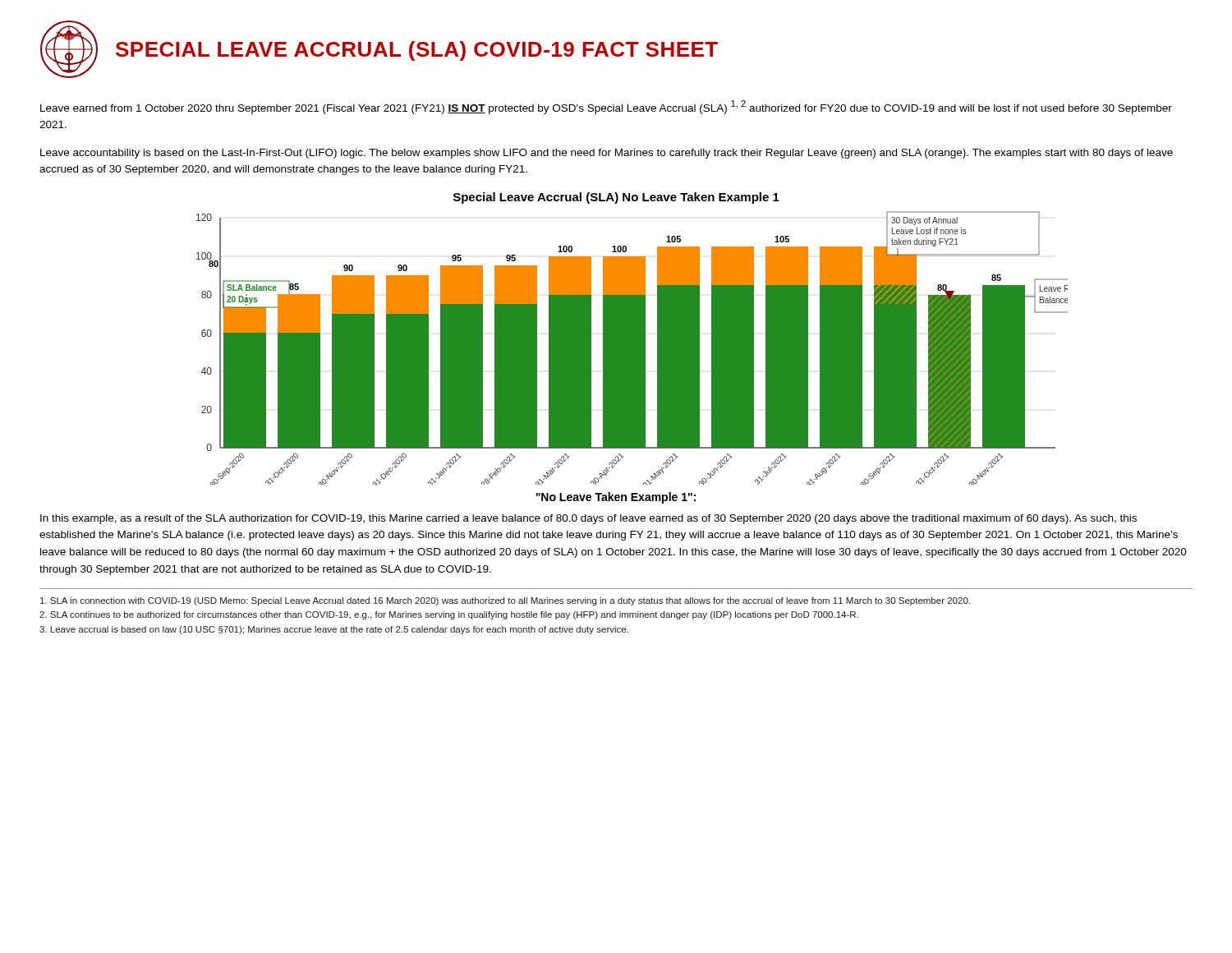The image size is (1232, 953).
Task: Find the block starting "Leave earned from 1 October 2020 thru"
Action: point(606,115)
